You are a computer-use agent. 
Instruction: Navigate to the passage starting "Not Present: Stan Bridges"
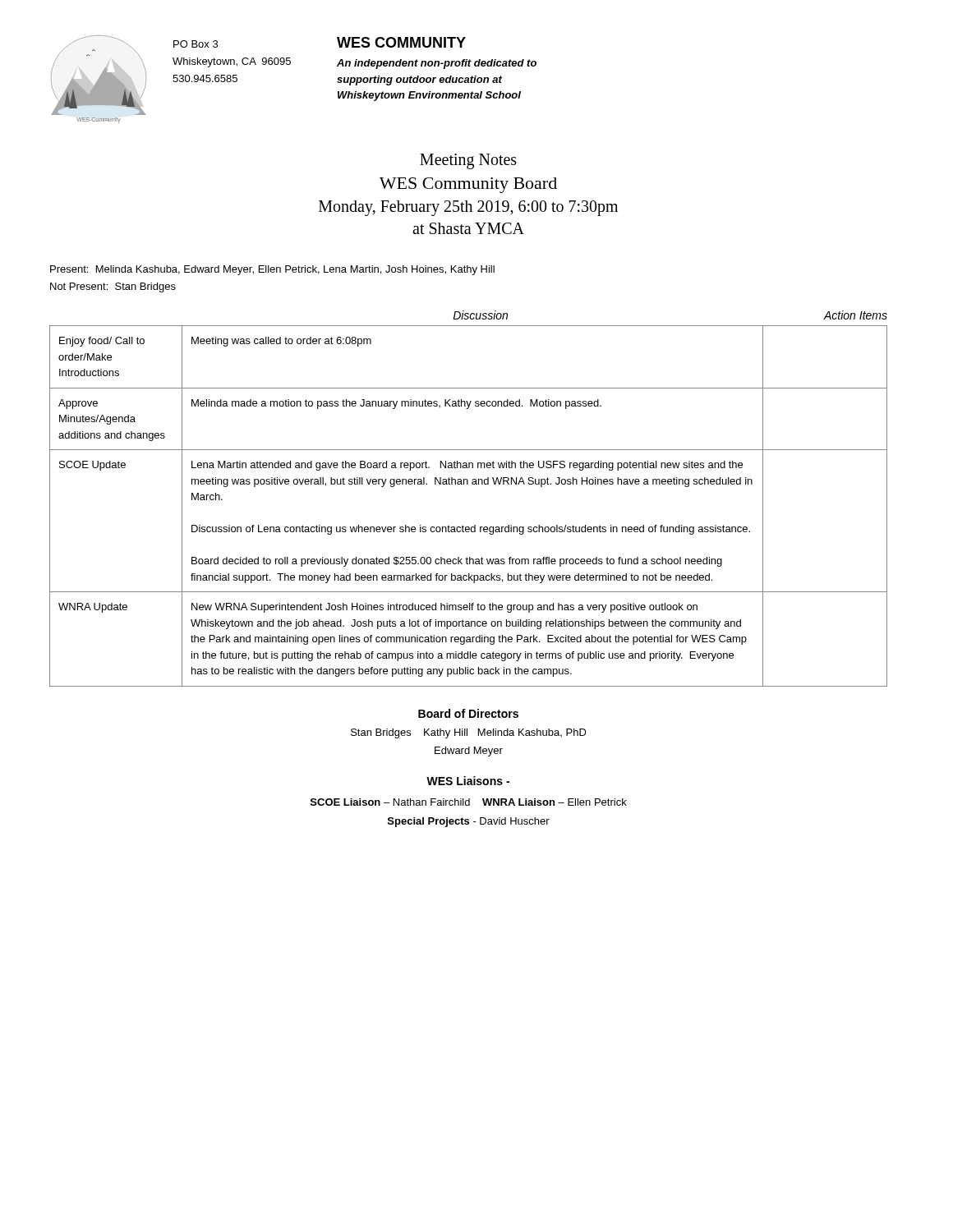click(113, 286)
